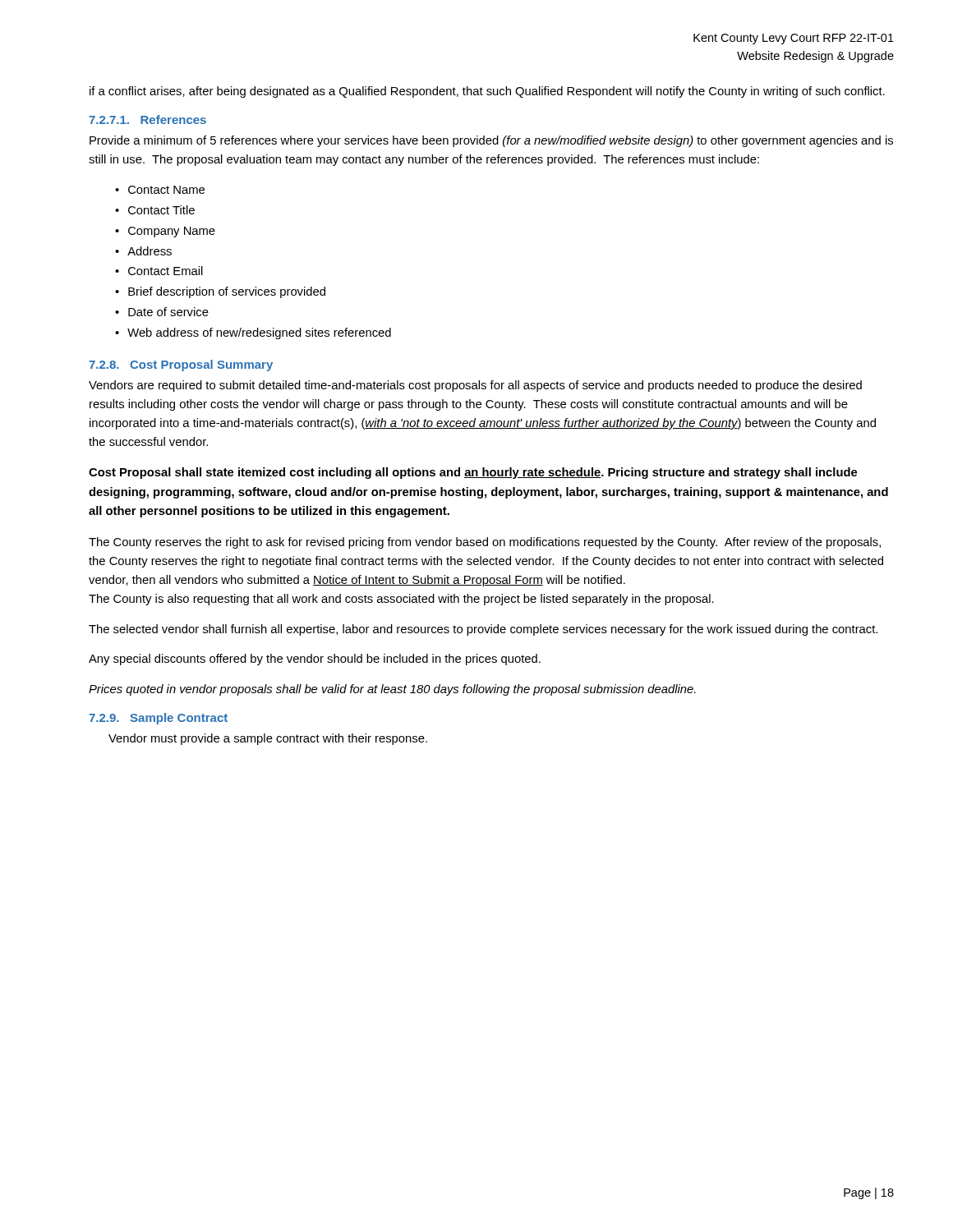This screenshot has height=1232, width=953.
Task: Point to "Contact Name"
Action: pos(166,190)
